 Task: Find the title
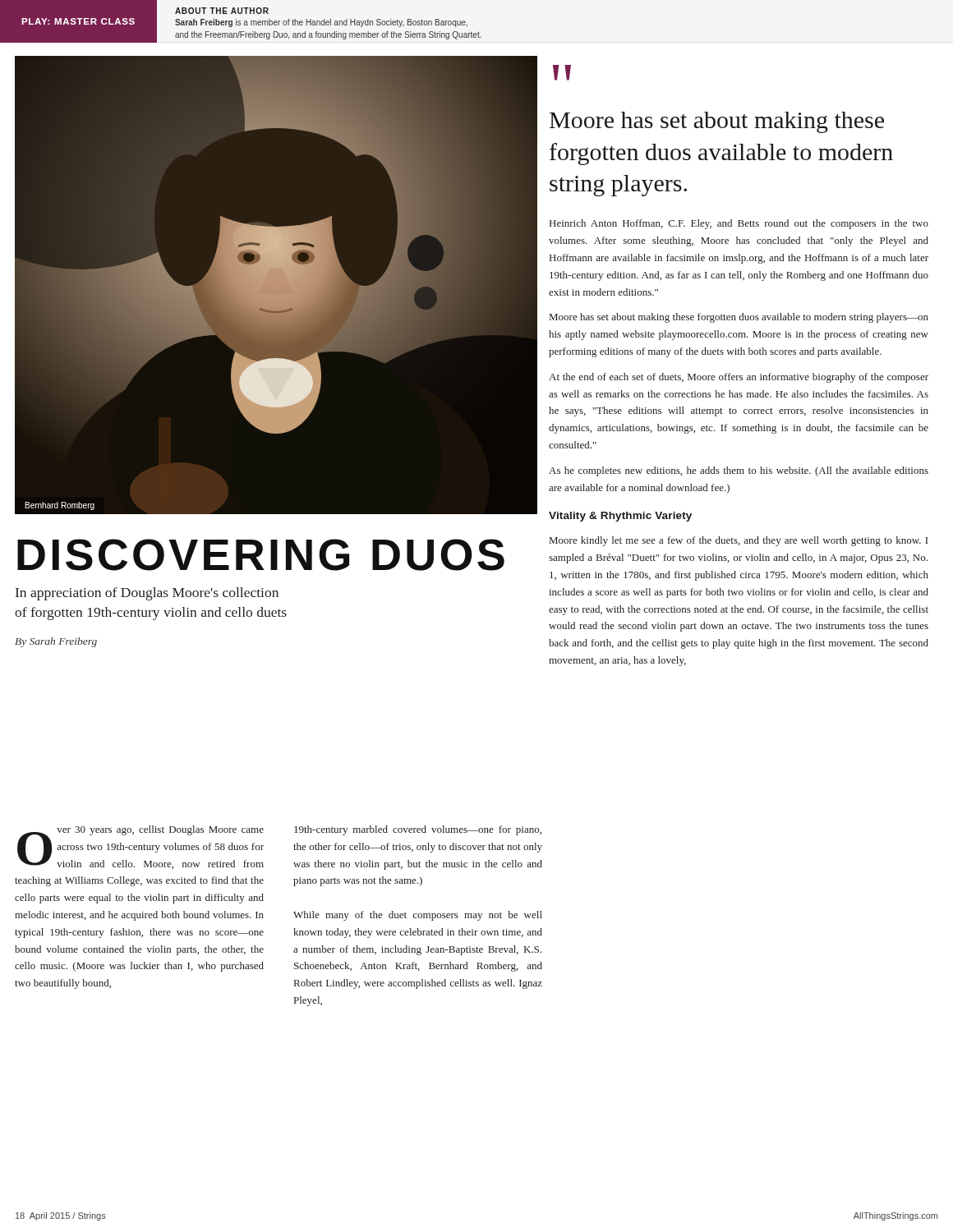277,554
